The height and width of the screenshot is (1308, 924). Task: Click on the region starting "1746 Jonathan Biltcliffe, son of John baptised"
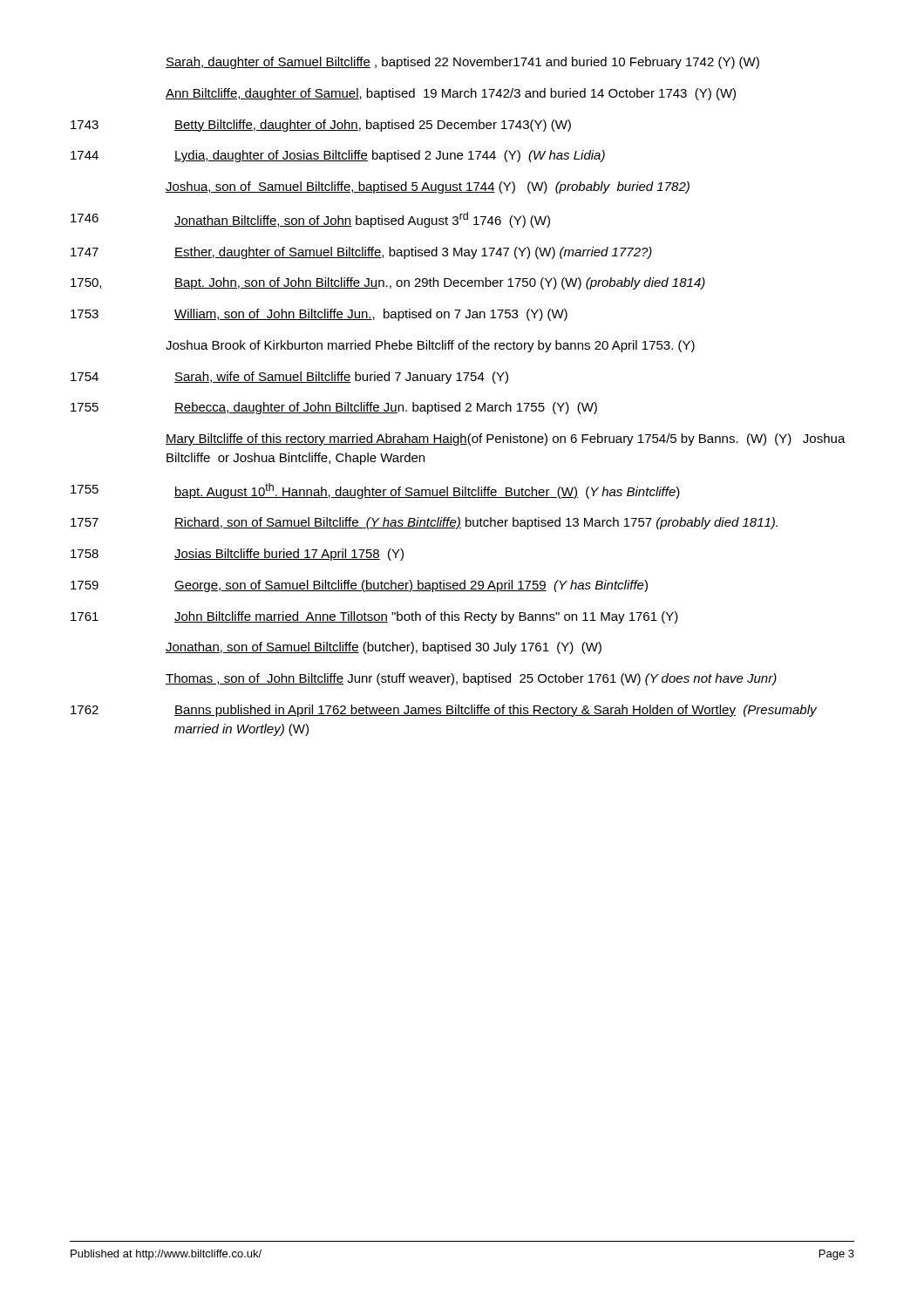(x=462, y=219)
